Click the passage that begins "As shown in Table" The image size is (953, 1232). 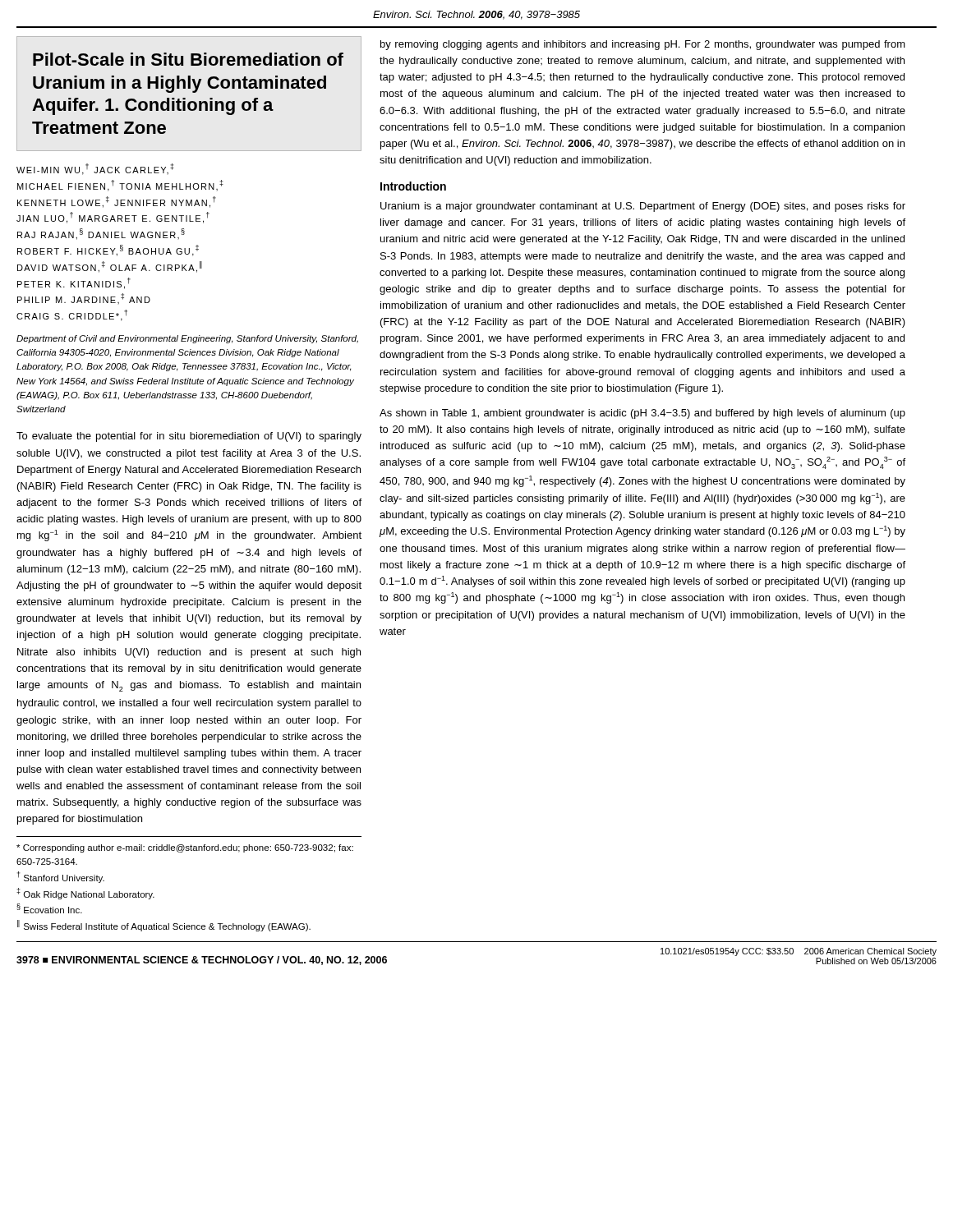point(642,522)
